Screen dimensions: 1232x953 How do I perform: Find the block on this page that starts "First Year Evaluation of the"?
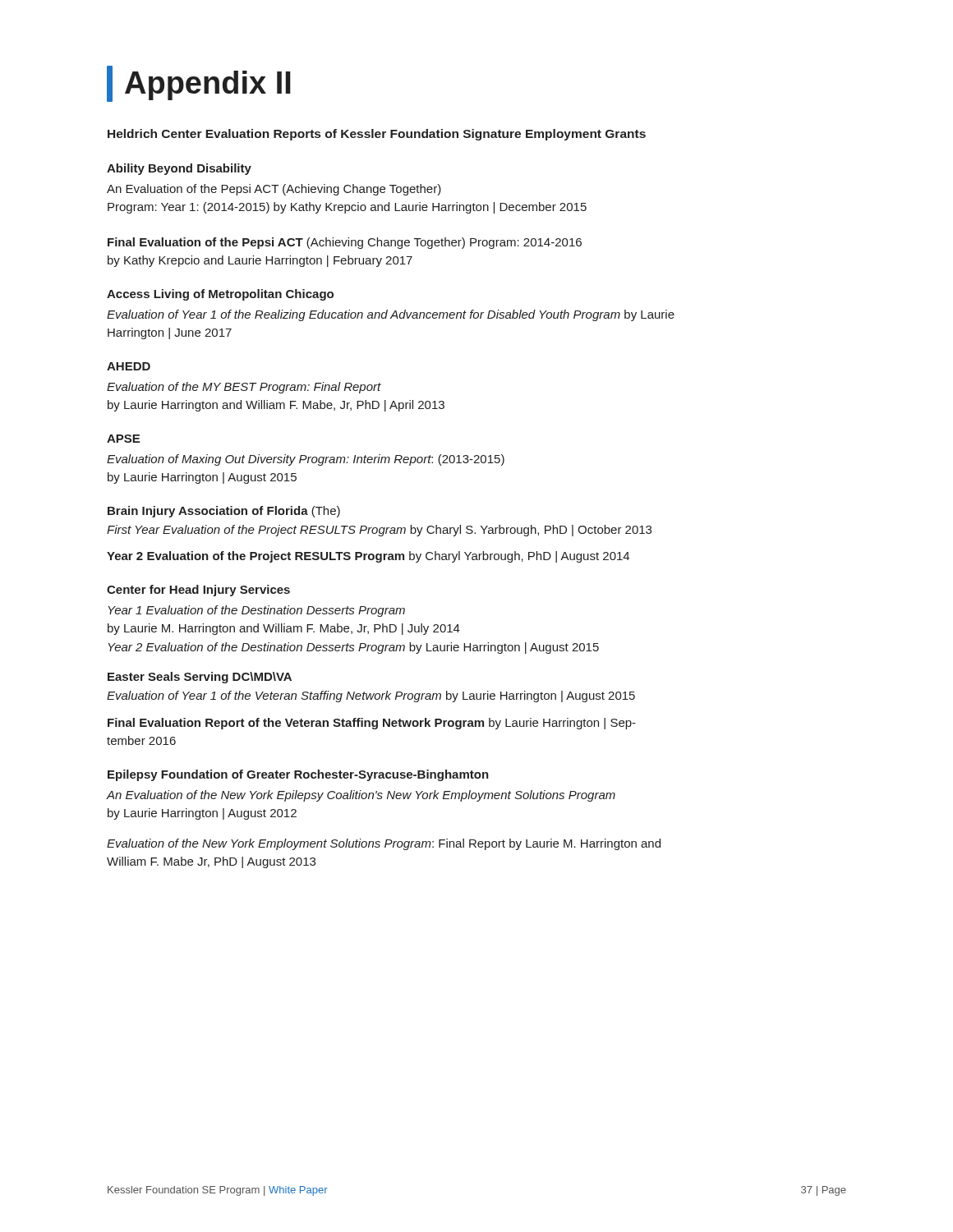click(x=476, y=530)
